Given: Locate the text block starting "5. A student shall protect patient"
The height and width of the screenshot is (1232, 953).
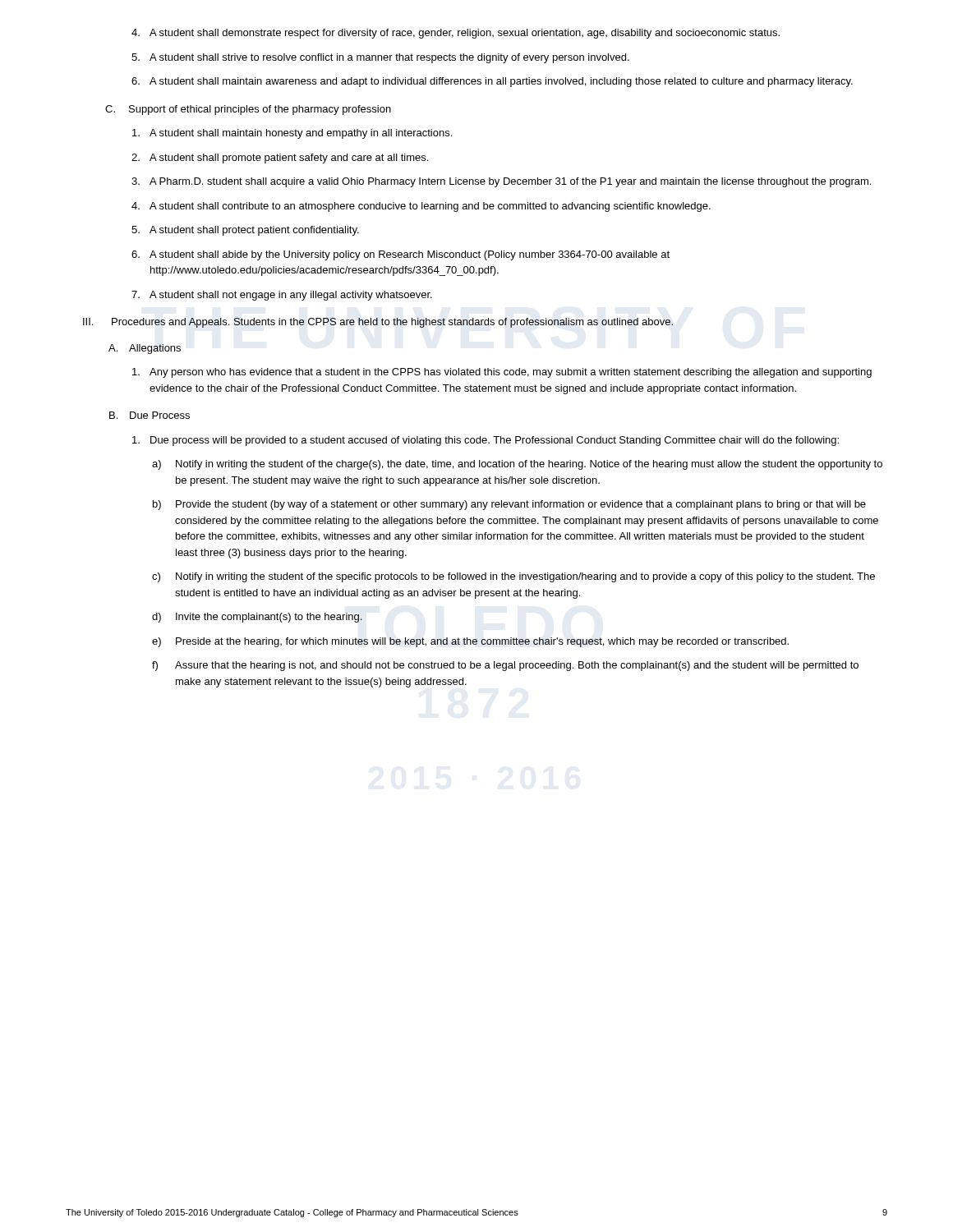Looking at the screenshot, I should (x=245, y=230).
